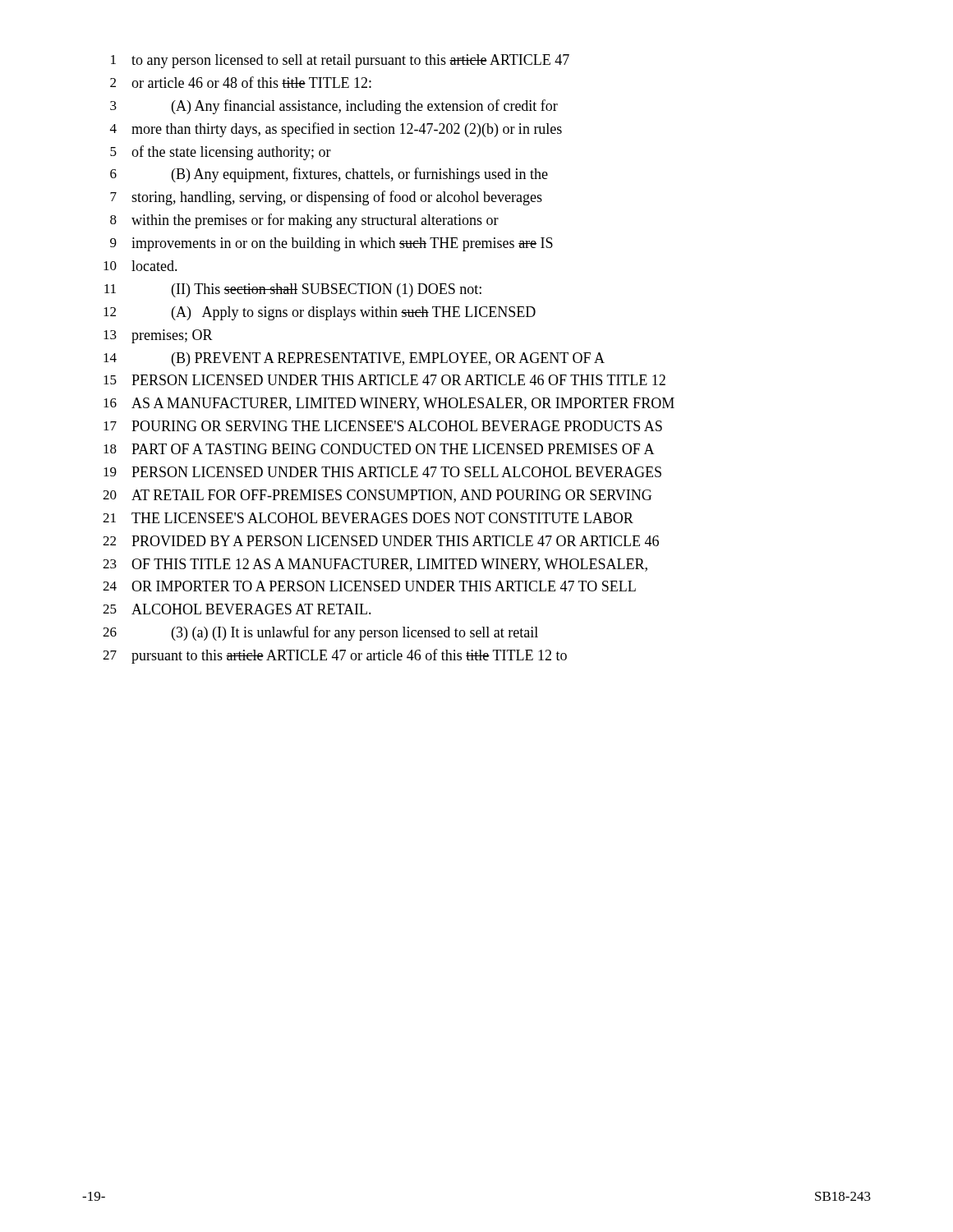Find the block on this page that starts "16 AS A MANUFACTURER, LIMITED WINERY, WHOLESALER, OR"

point(476,404)
